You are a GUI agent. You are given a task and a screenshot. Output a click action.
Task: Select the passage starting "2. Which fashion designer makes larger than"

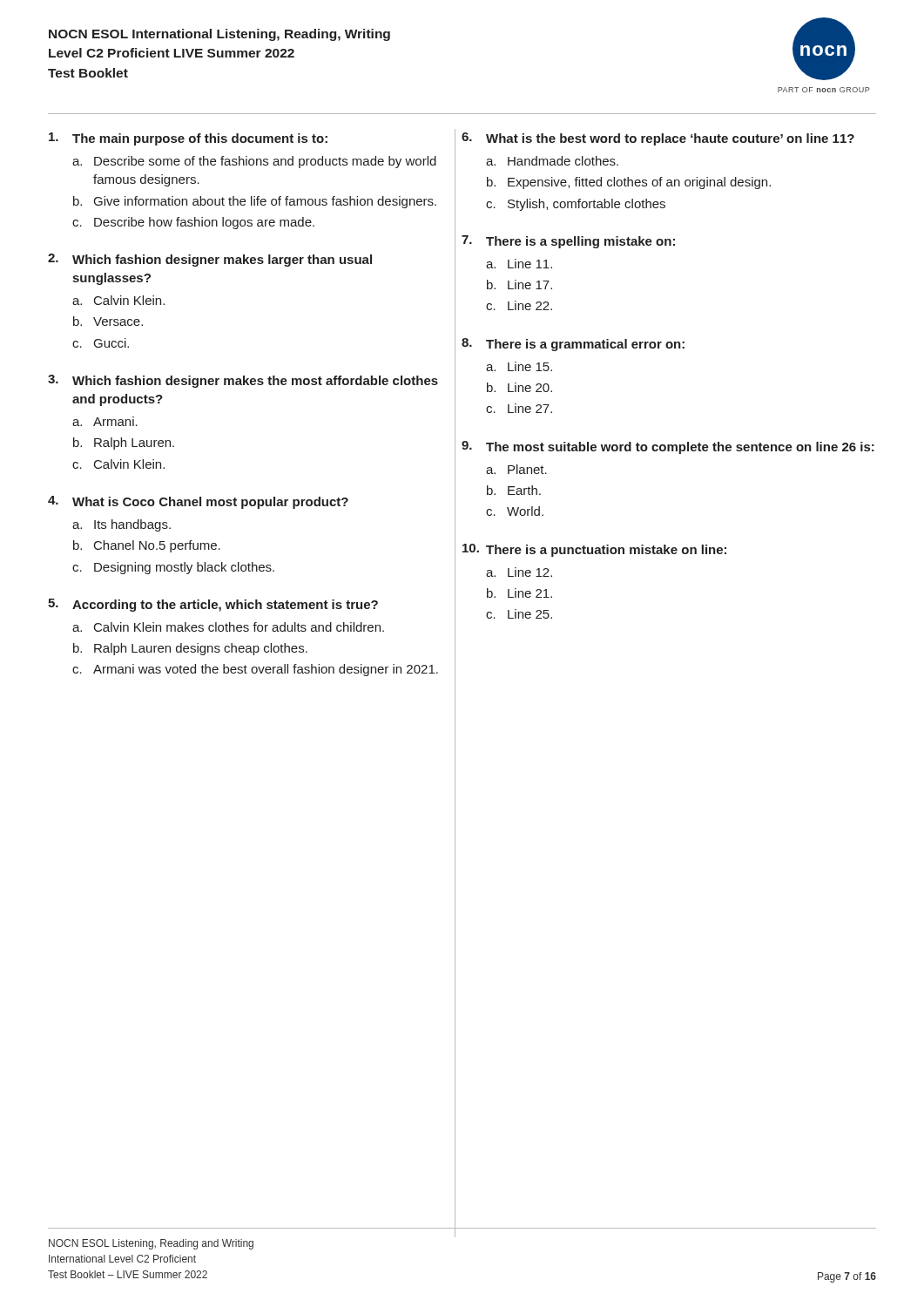210,260
